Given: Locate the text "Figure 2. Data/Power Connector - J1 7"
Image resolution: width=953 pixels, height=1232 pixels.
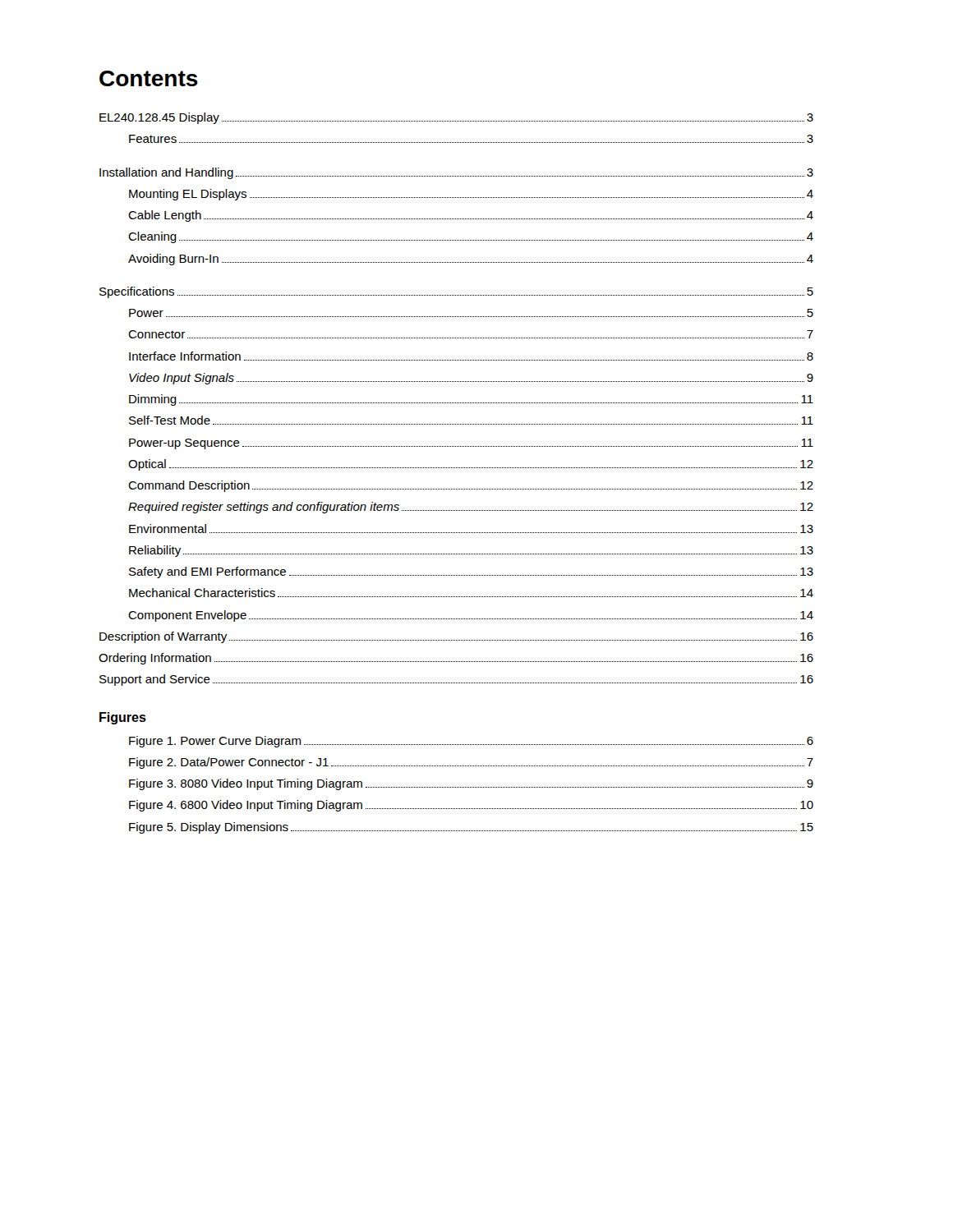Looking at the screenshot, I should pos(456,762).
